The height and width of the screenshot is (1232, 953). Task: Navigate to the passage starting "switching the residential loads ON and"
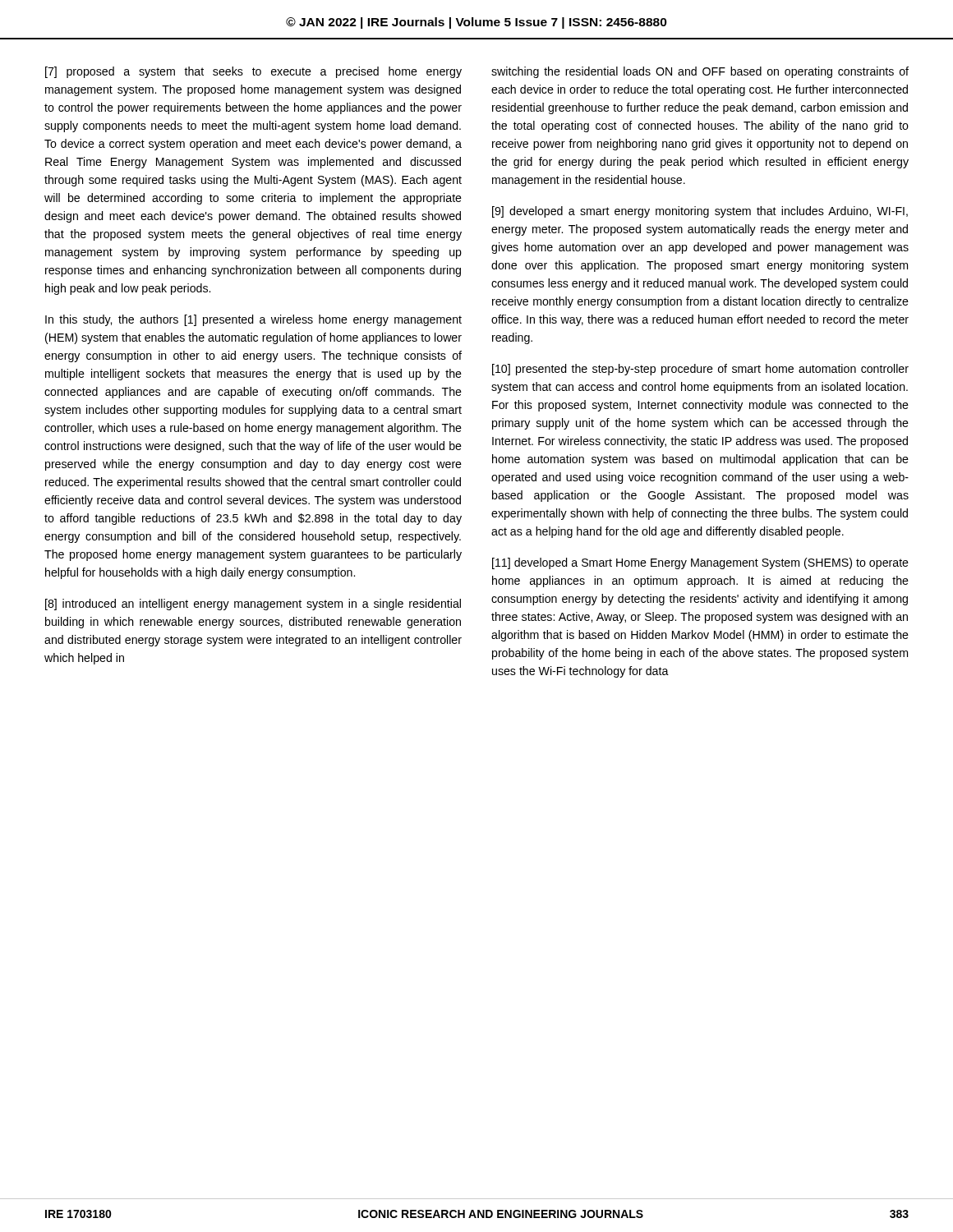pos(700,126)
